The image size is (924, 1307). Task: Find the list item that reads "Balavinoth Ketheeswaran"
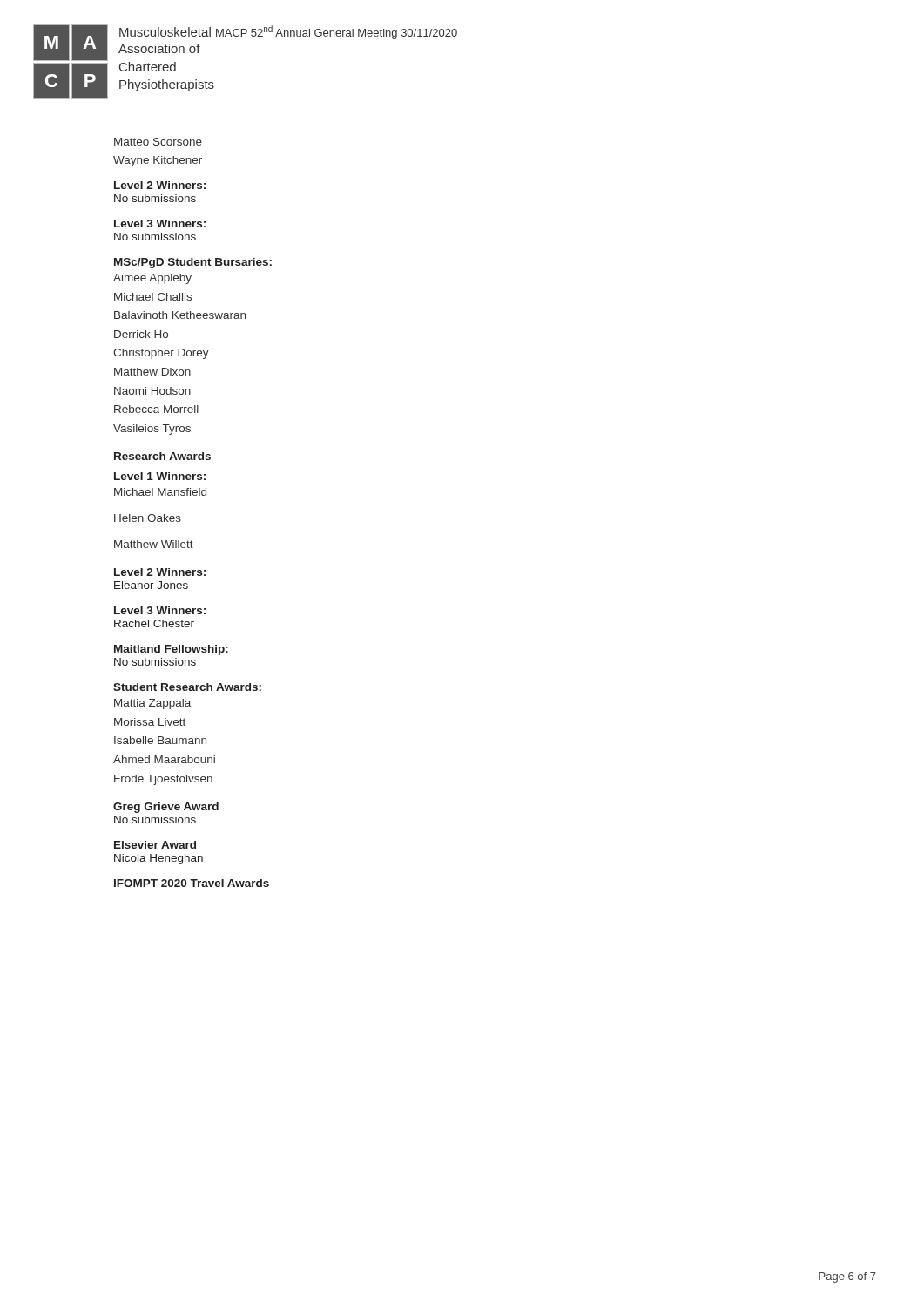[x=180, y=315]
